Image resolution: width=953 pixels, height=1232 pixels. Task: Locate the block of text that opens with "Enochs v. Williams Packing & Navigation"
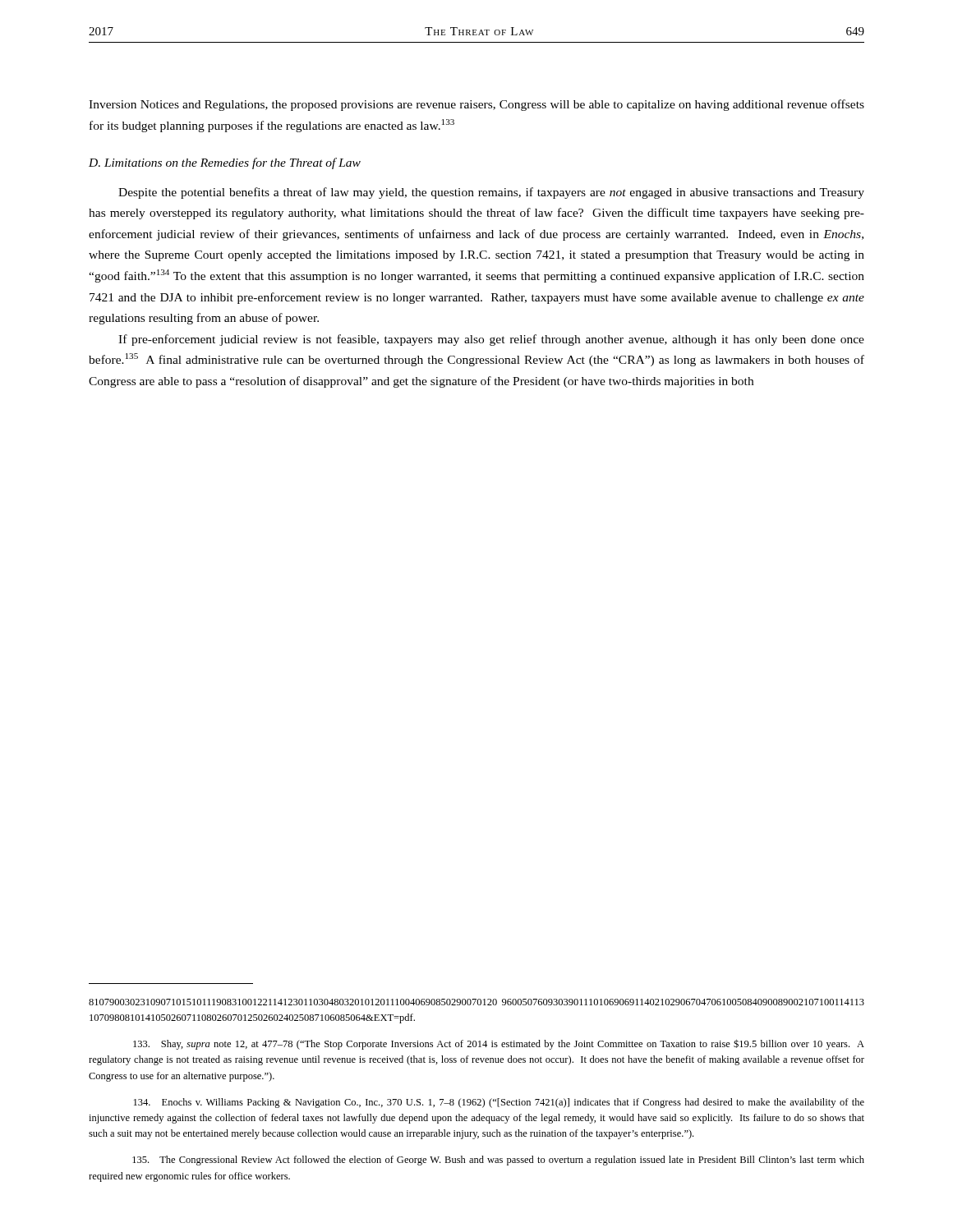click(476, 1118)
